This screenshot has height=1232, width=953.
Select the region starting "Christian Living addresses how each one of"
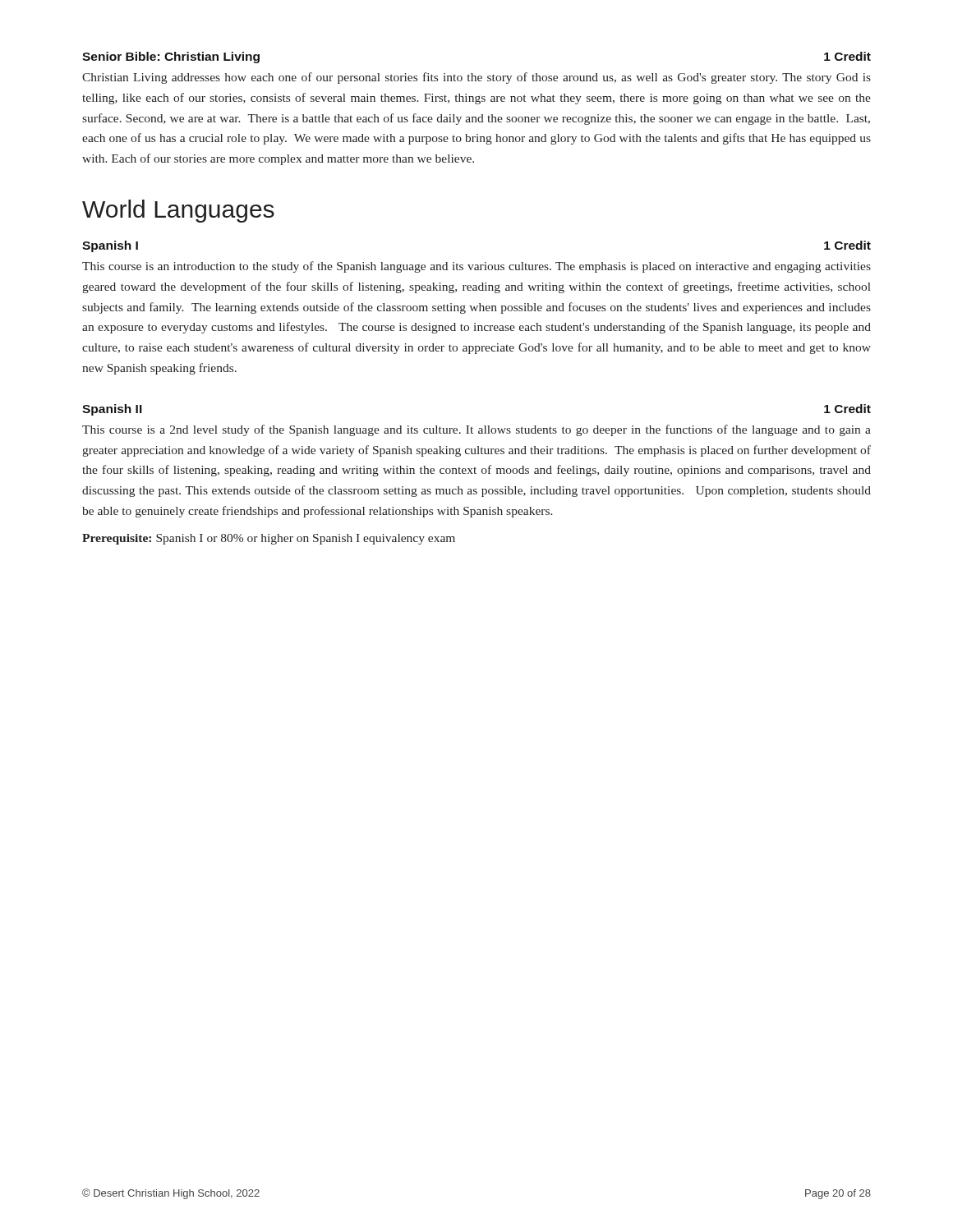476,118
